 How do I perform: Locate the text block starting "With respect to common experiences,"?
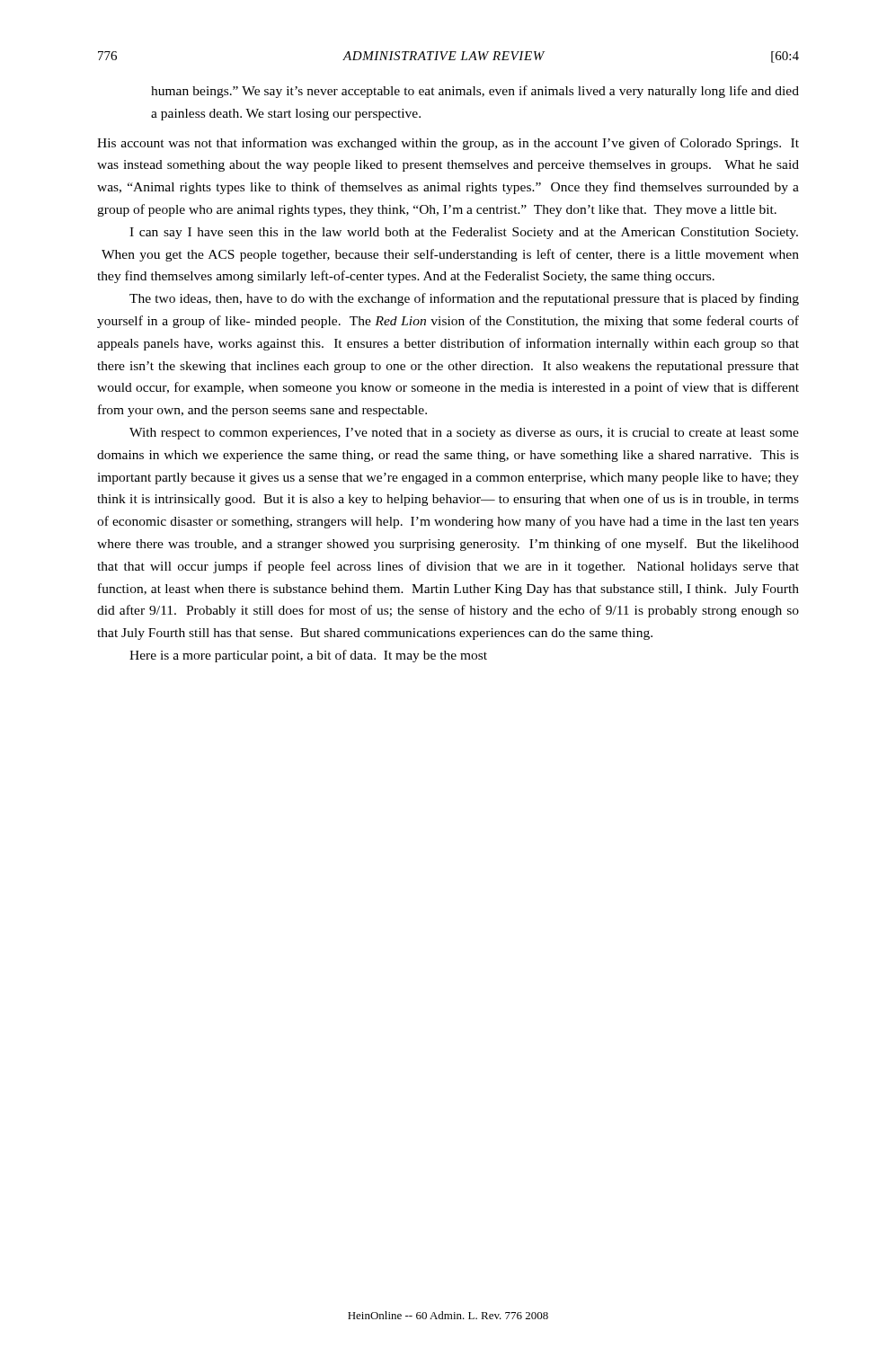[x=448, y=532]
